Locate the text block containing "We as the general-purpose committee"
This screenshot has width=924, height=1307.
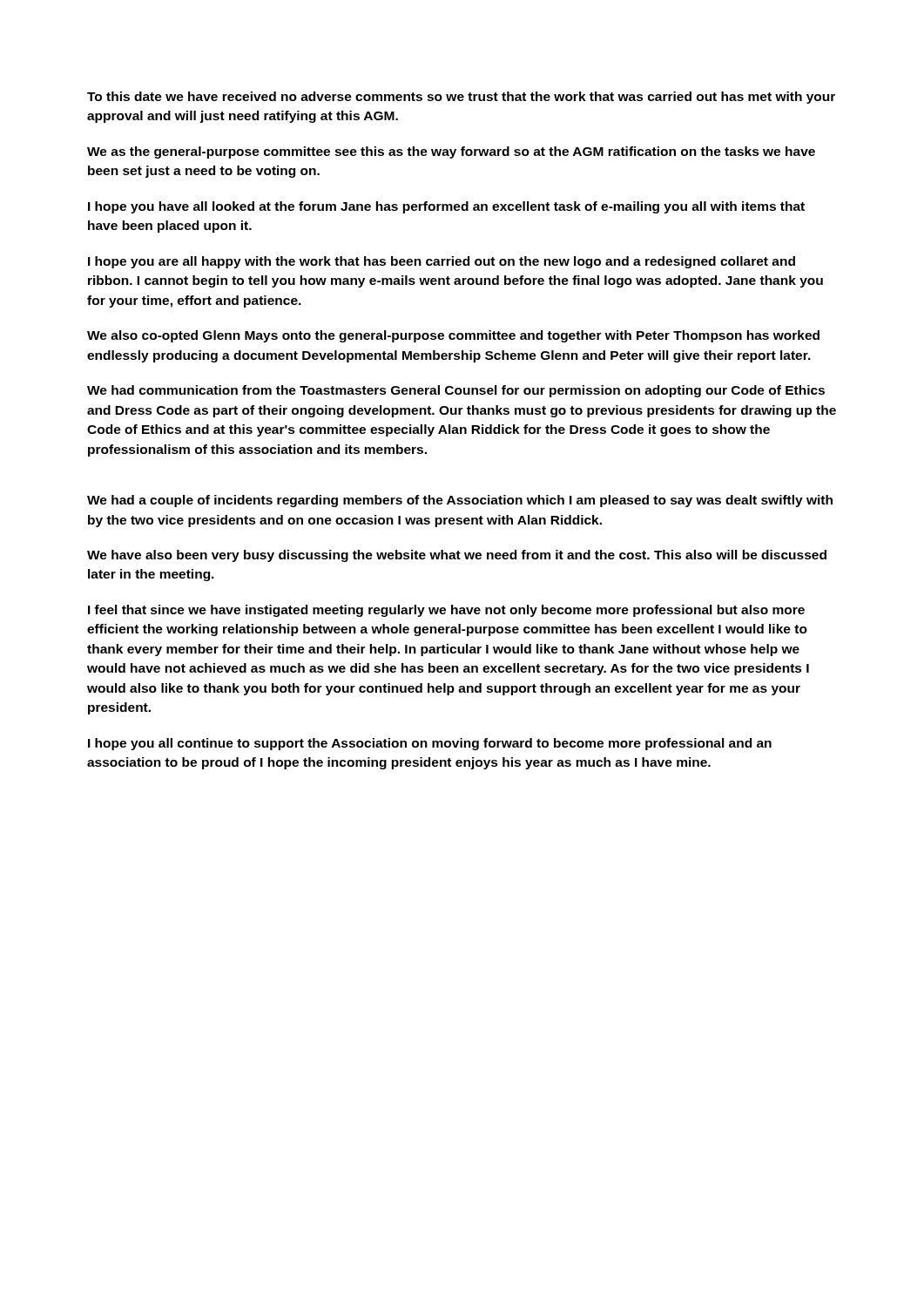pyautogui.click(x=451, y=161)
